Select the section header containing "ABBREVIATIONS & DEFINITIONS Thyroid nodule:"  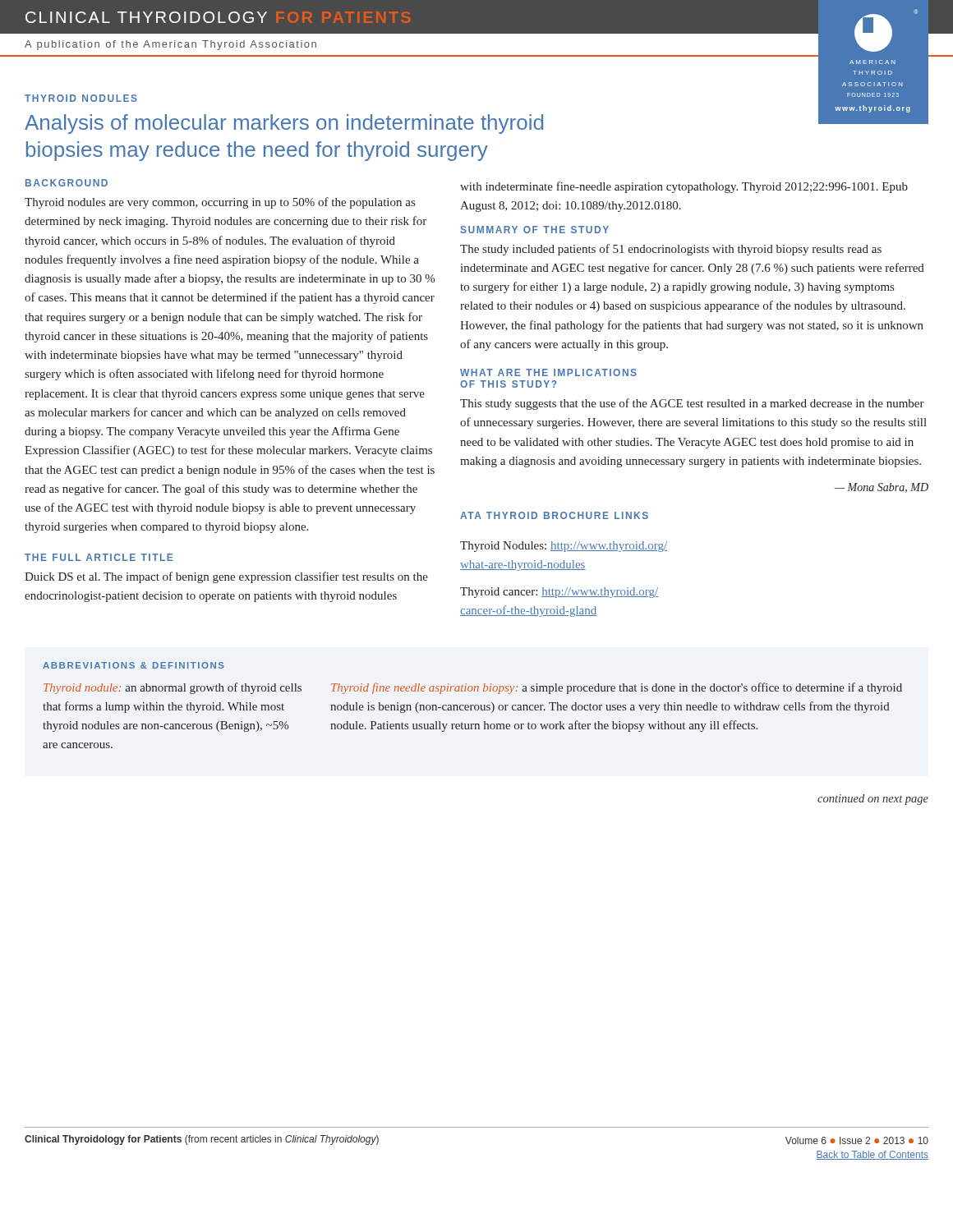pyautogui.click(x=476, y=711)
